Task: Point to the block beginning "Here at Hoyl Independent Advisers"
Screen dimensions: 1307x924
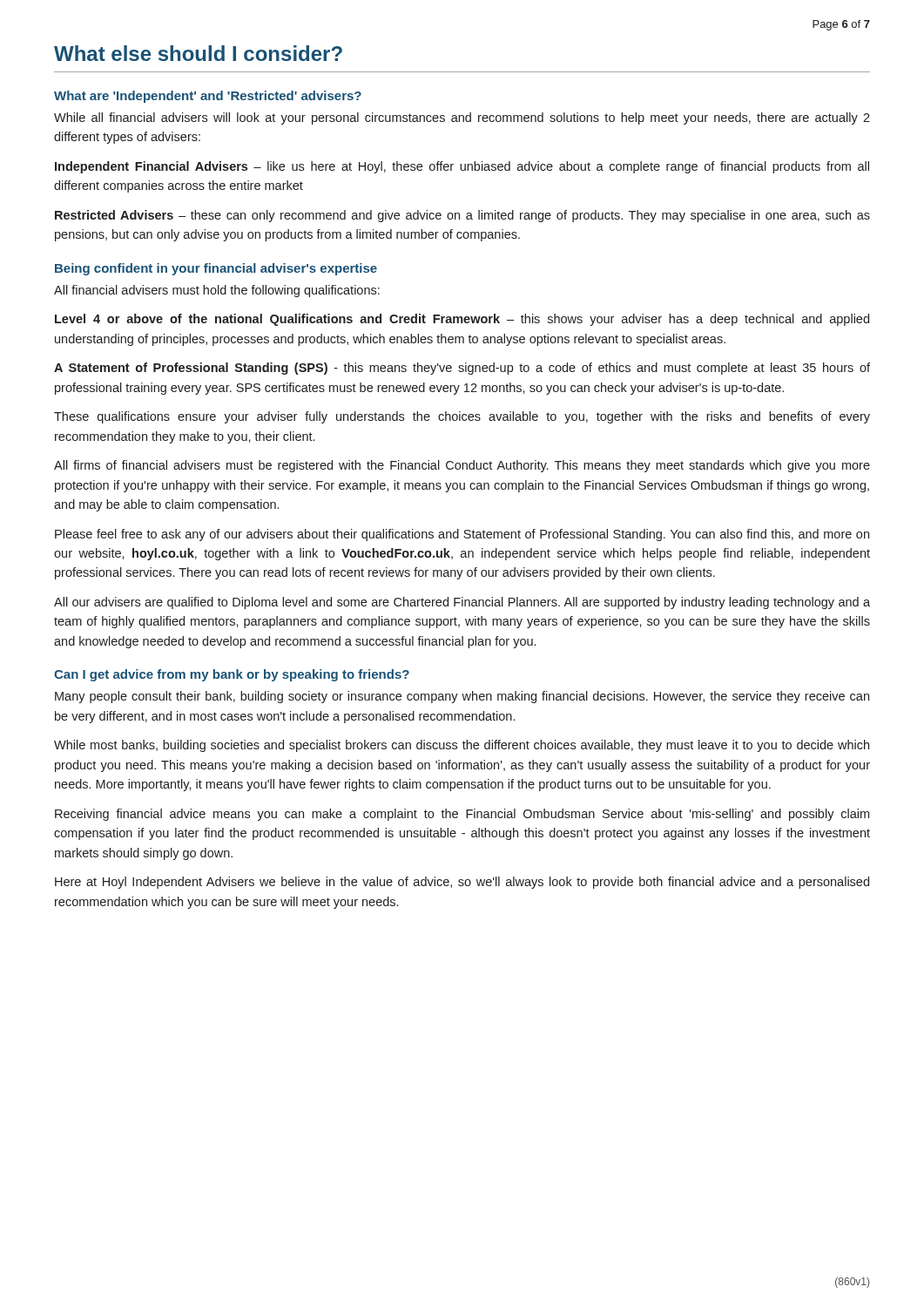Action: click(462, 892)
